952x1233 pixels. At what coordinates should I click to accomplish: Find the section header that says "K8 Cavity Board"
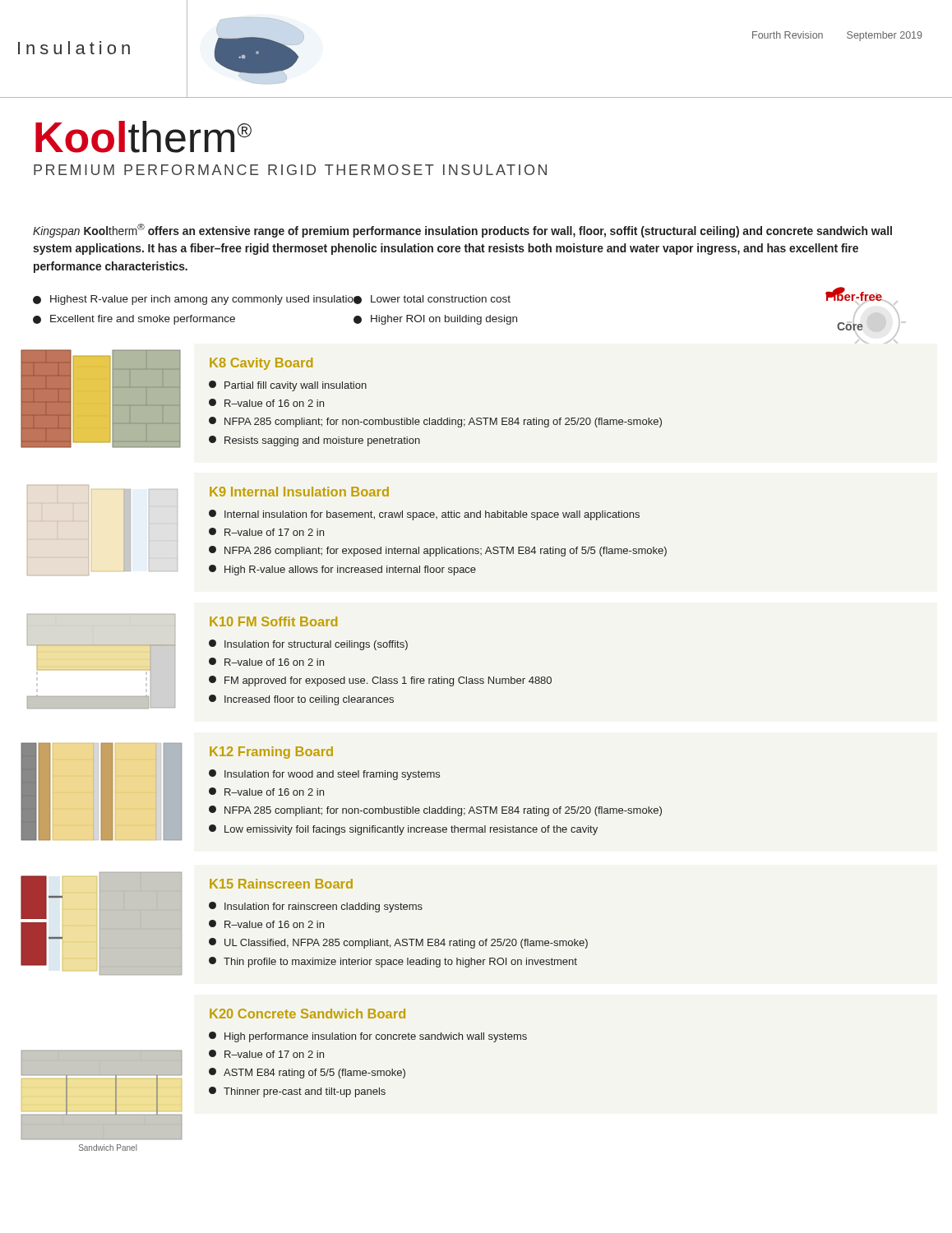[261, 363]
